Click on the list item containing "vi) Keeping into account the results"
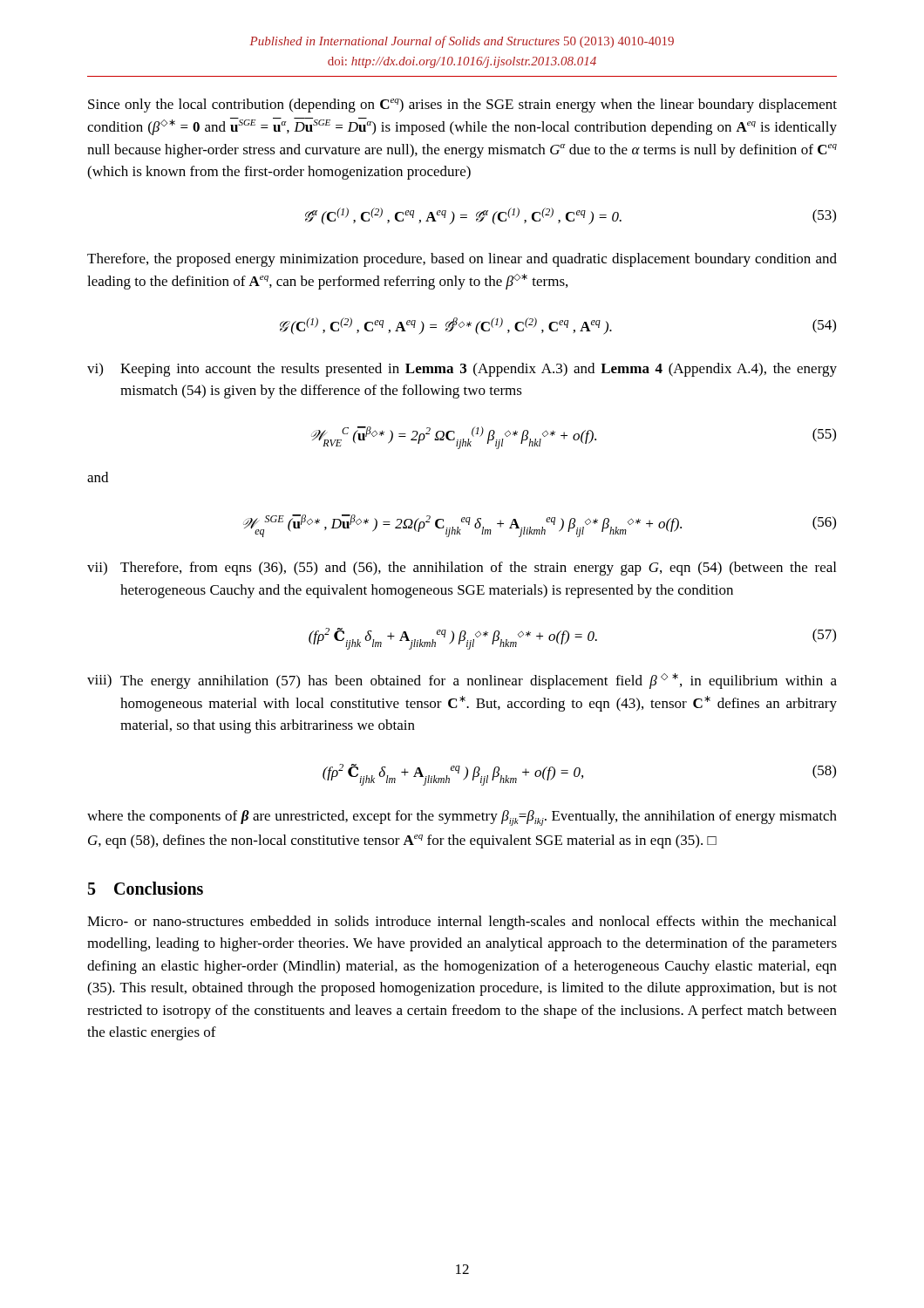 462,379
